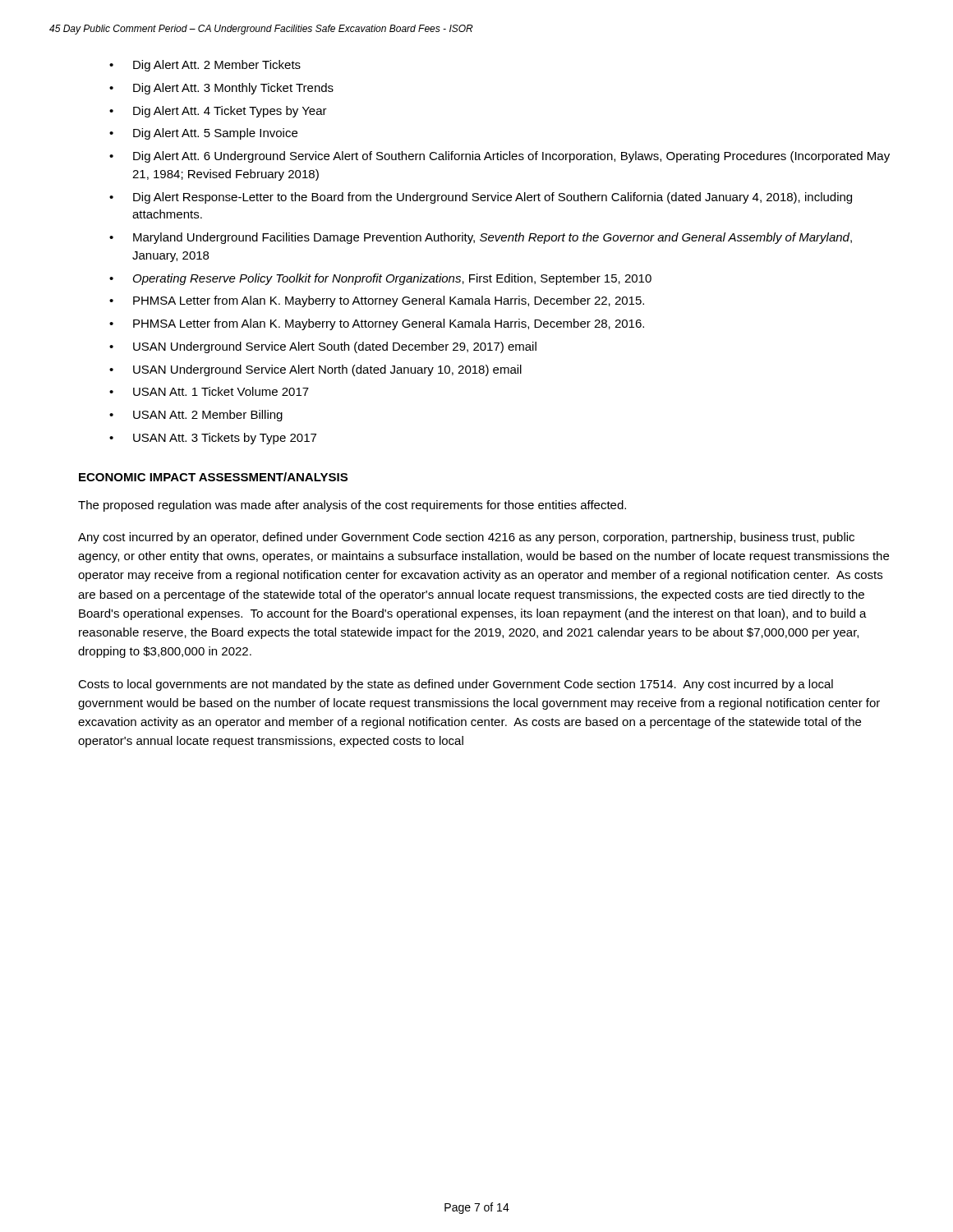Click on the list item containing "• Dig Alert Att. 6 Underground"

tap(500, 165)
